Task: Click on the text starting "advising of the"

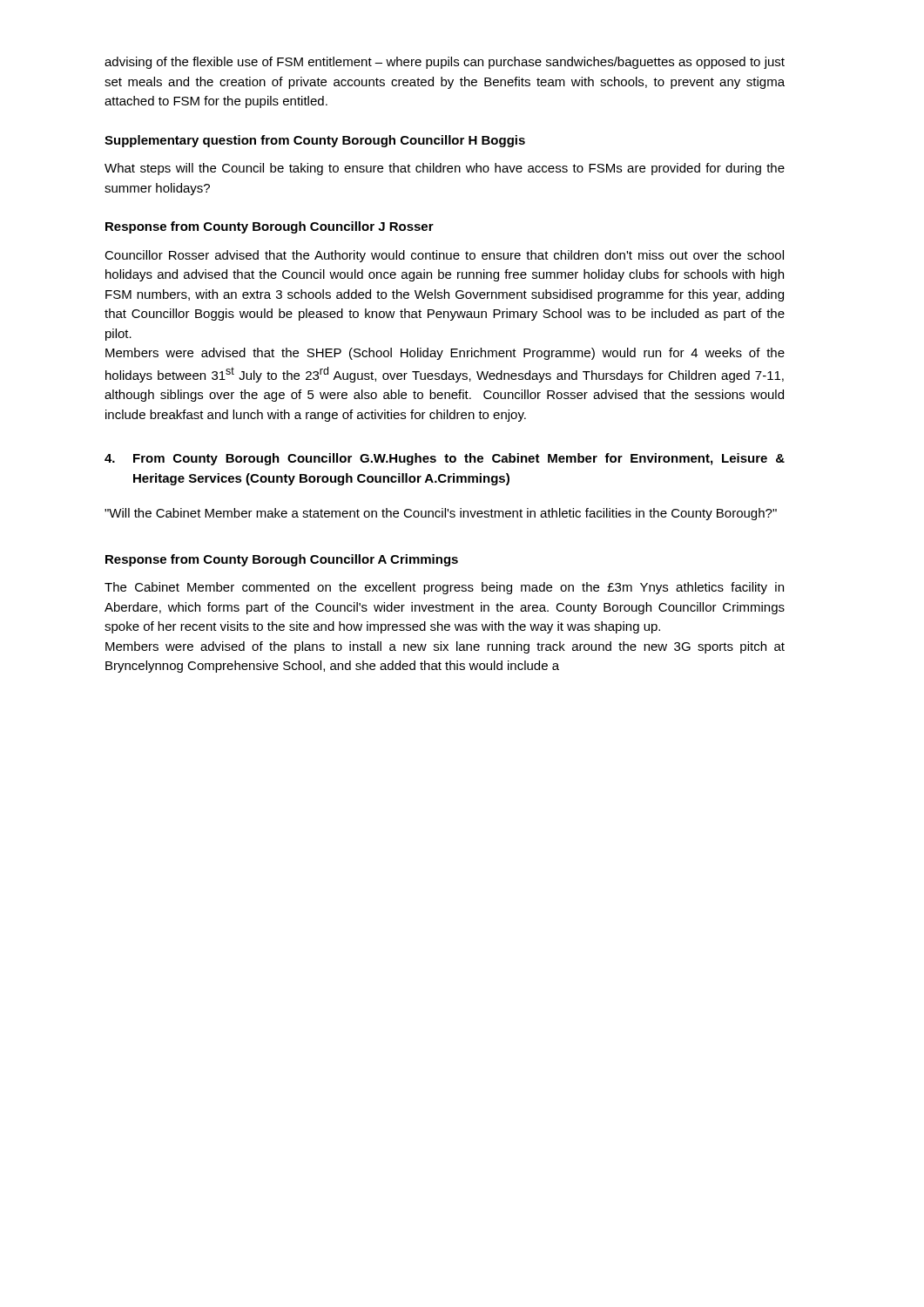Action: point(445,81)
